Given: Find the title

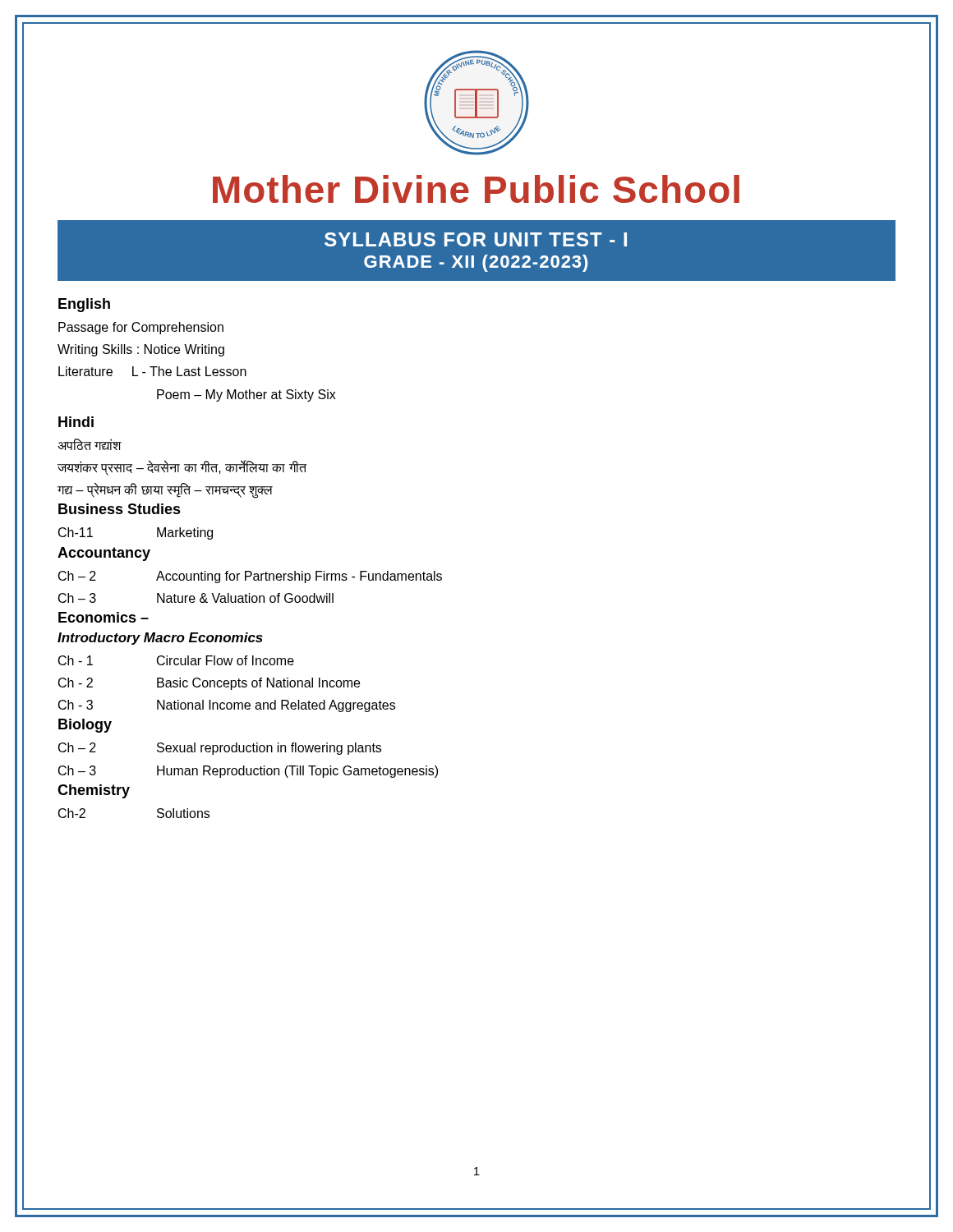Looking at the screenshot, I should point(476,190).
